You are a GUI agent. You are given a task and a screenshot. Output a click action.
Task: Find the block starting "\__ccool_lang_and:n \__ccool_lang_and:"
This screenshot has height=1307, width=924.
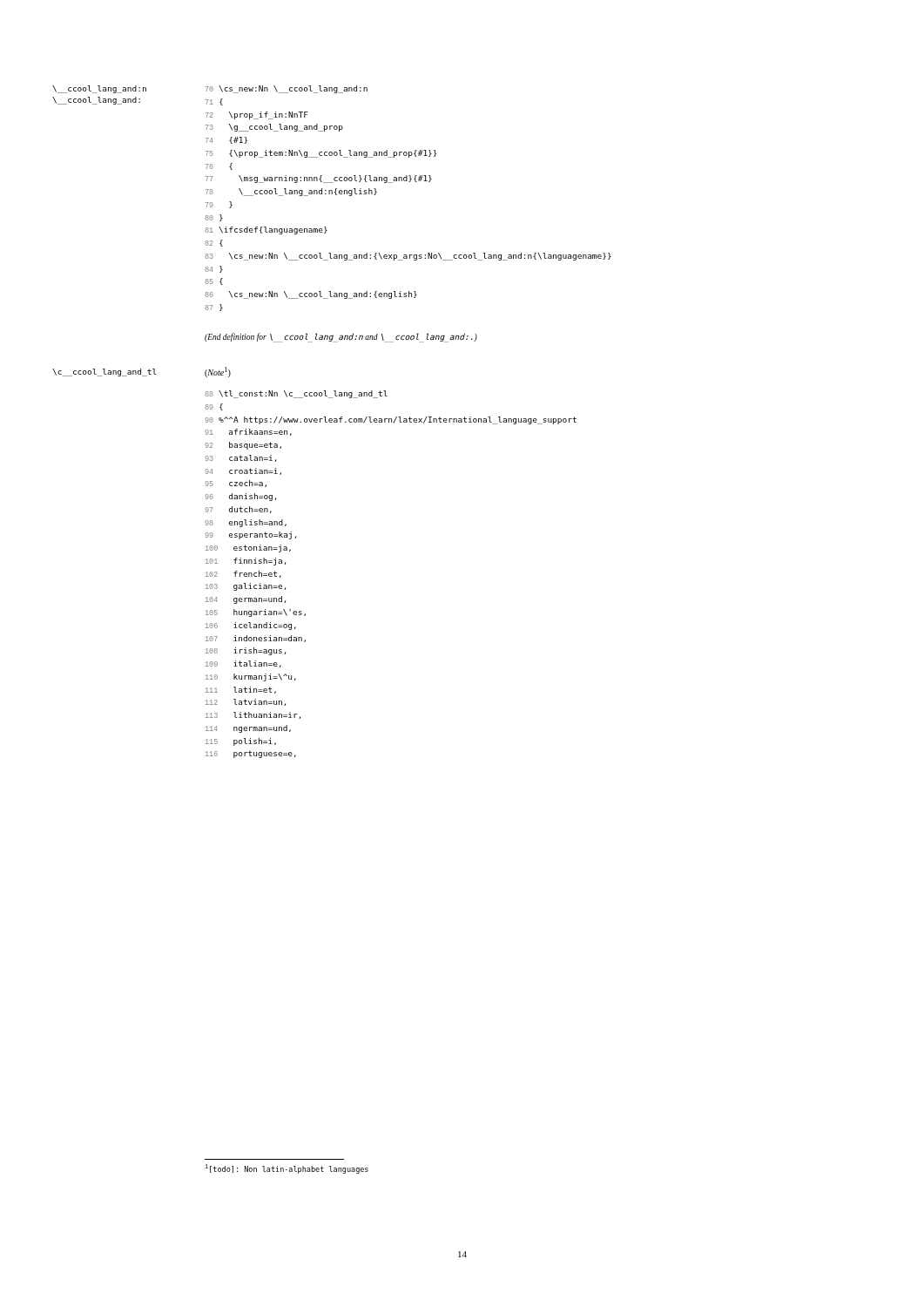coord(100,95)
